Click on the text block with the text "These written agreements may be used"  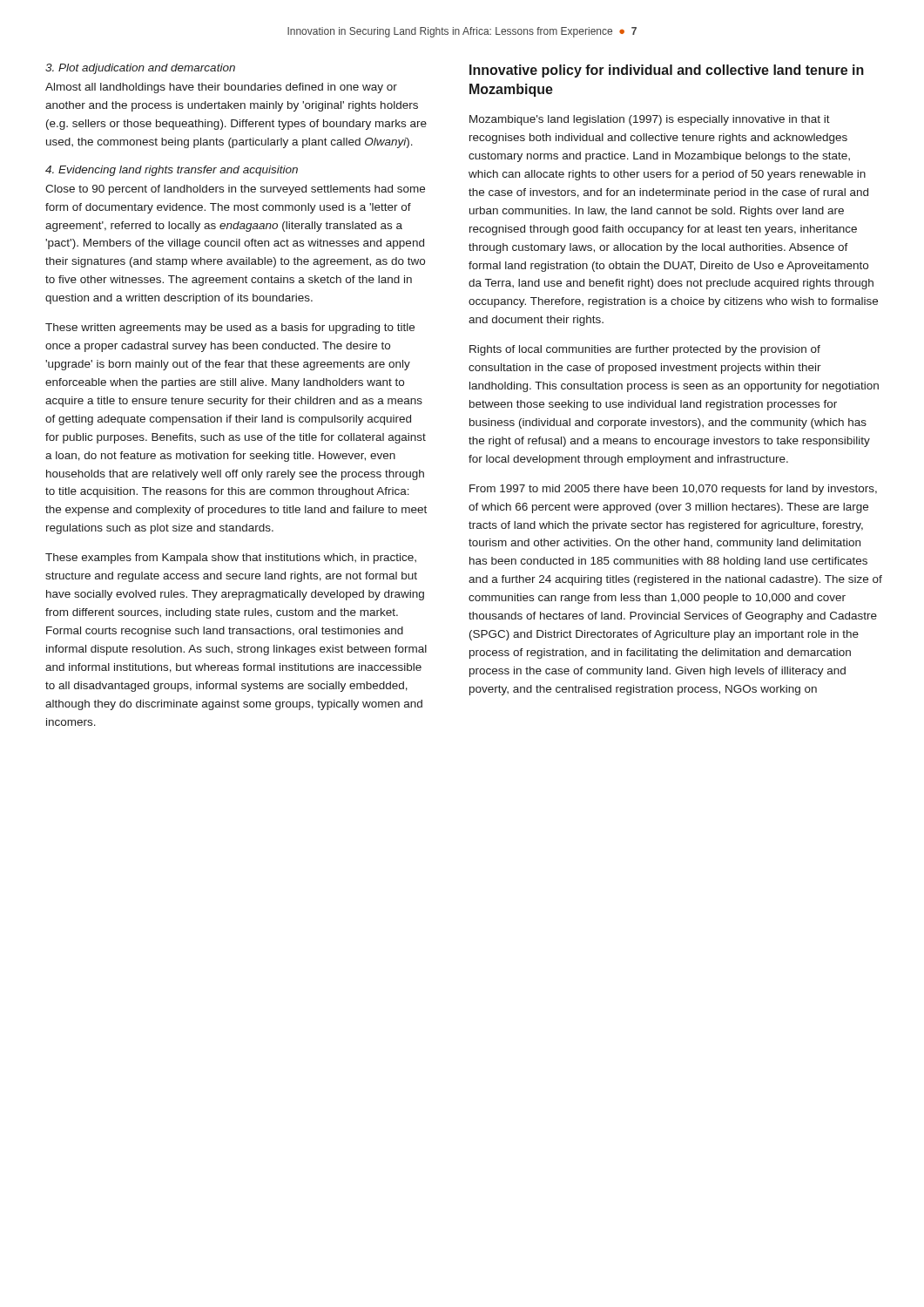(236, 428)
